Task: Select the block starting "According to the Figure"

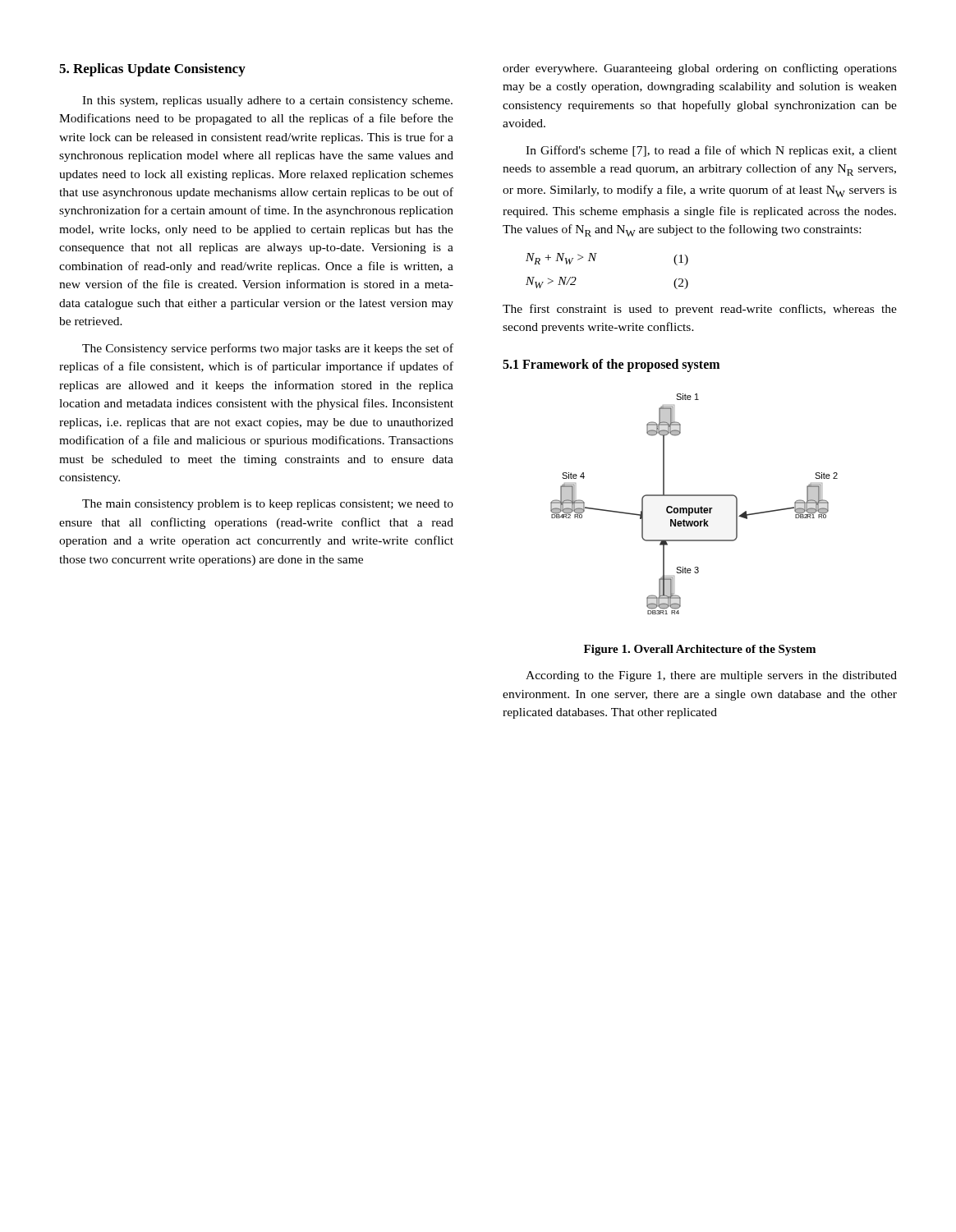Action: coord(700,694)
